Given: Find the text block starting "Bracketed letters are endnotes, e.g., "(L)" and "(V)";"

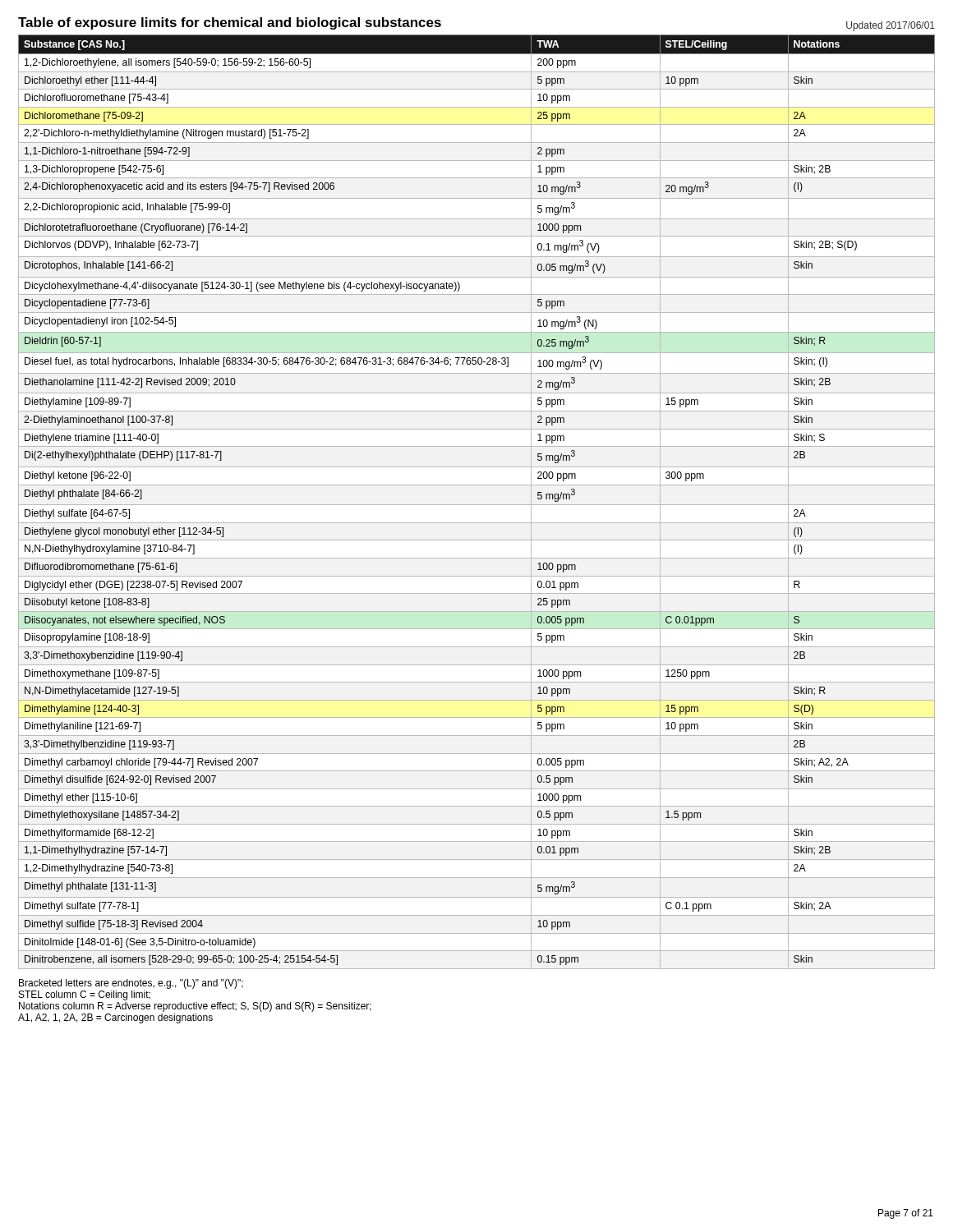Looking at the screenshot, I should tap(131, 983).
